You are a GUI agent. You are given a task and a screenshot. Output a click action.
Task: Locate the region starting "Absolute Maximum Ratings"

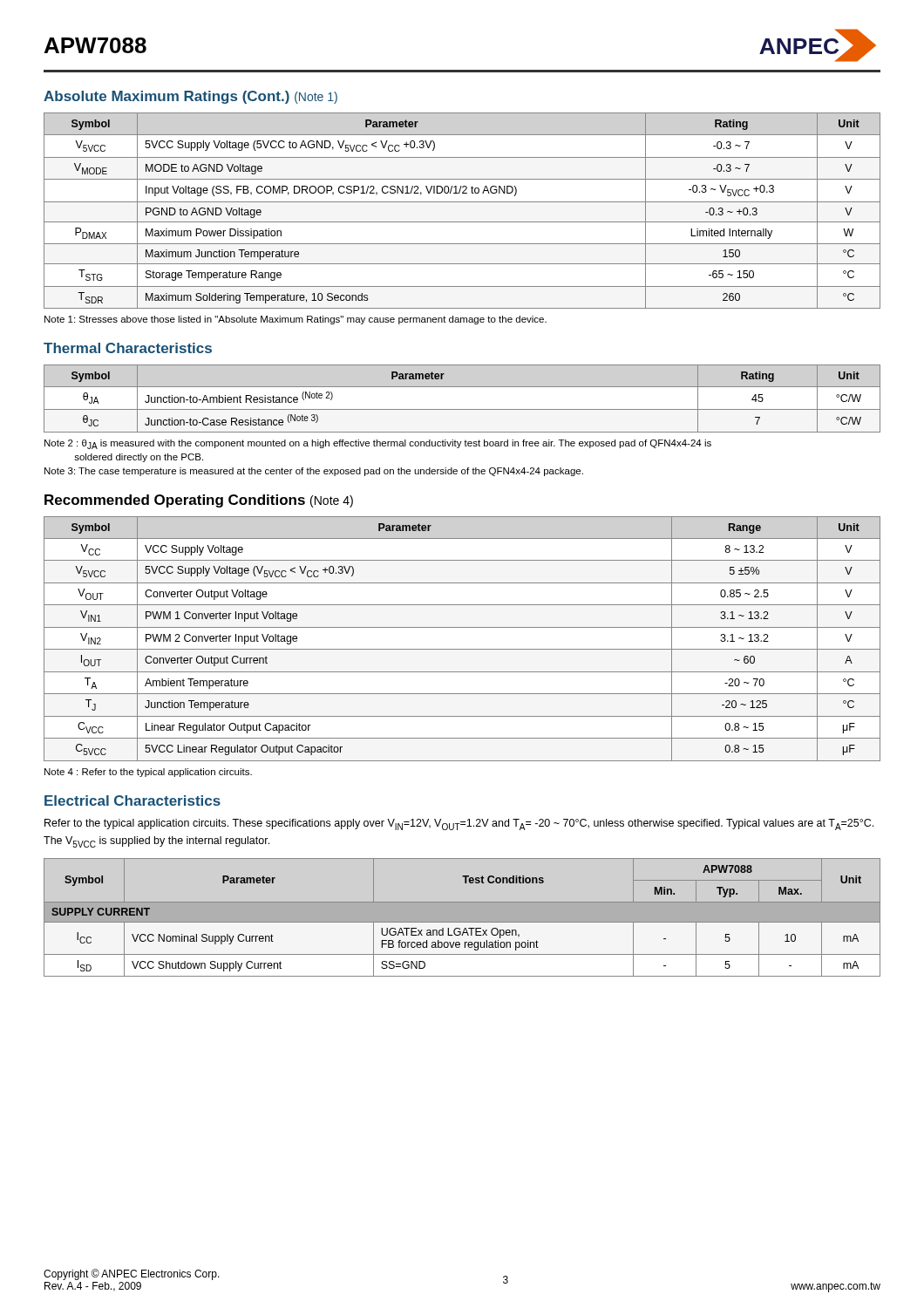(x=191, y=96)
